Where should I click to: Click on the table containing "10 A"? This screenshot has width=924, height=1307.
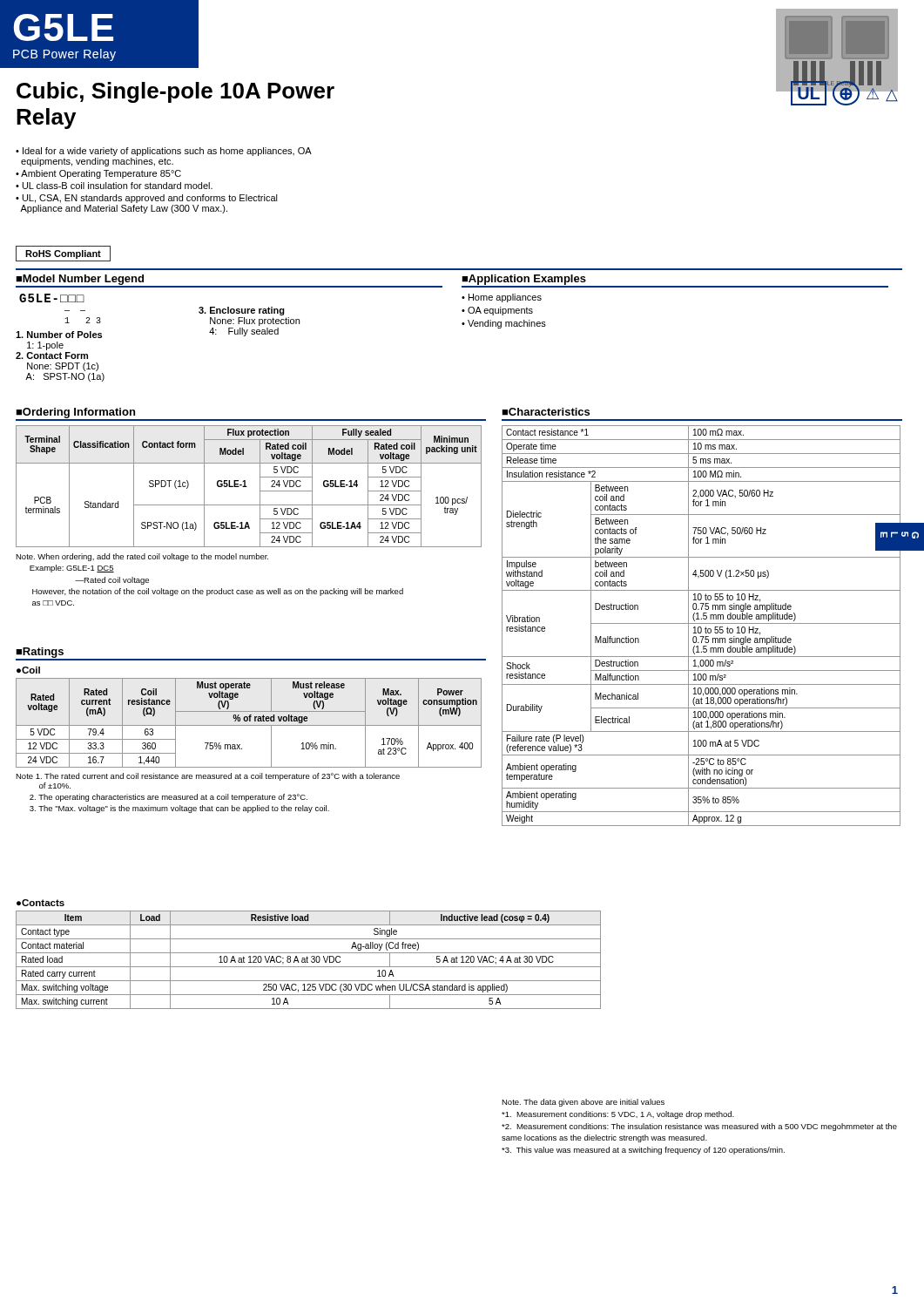tap(312, 960)
